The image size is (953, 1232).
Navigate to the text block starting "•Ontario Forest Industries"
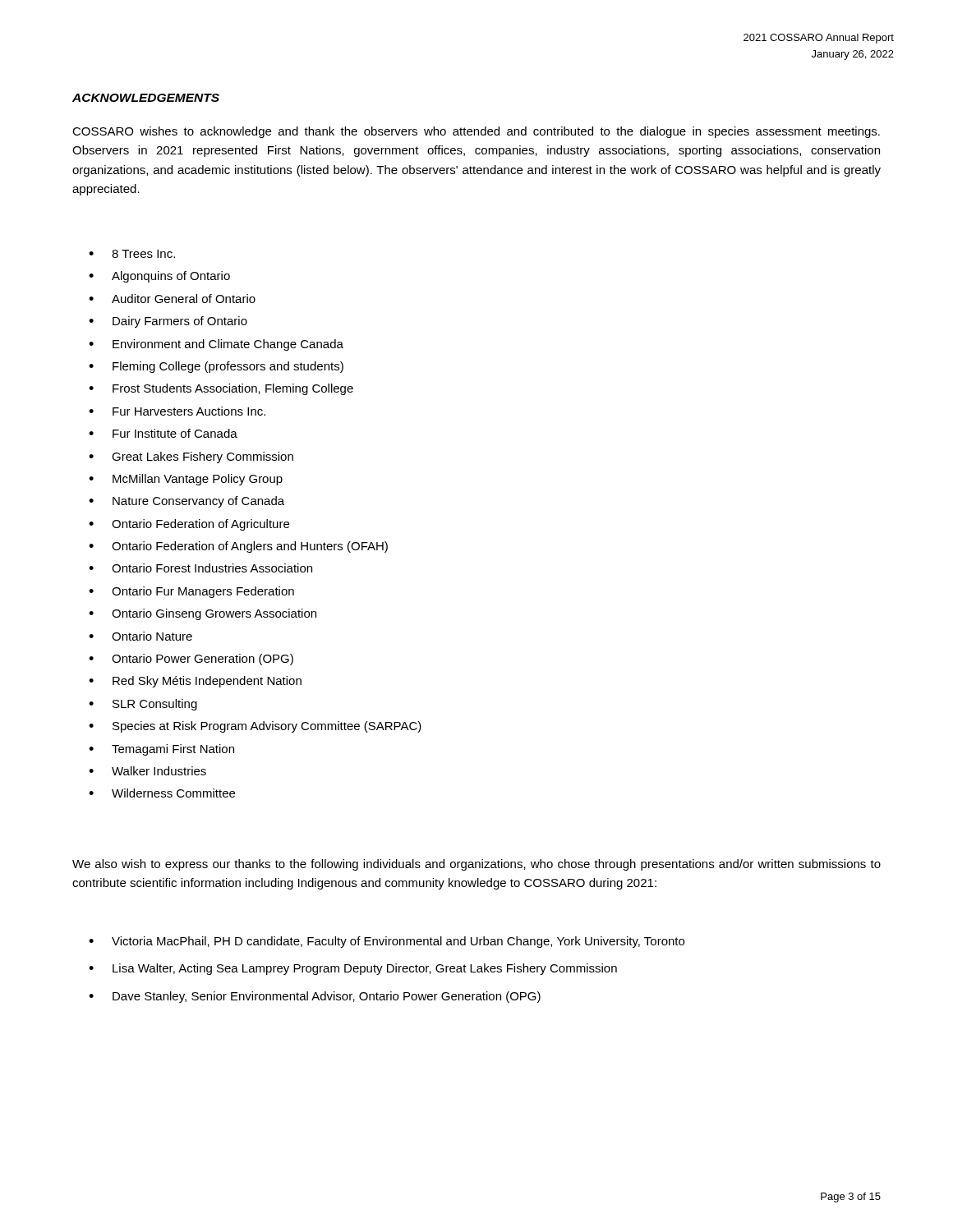pyautogui.click(x=201, y=569)
